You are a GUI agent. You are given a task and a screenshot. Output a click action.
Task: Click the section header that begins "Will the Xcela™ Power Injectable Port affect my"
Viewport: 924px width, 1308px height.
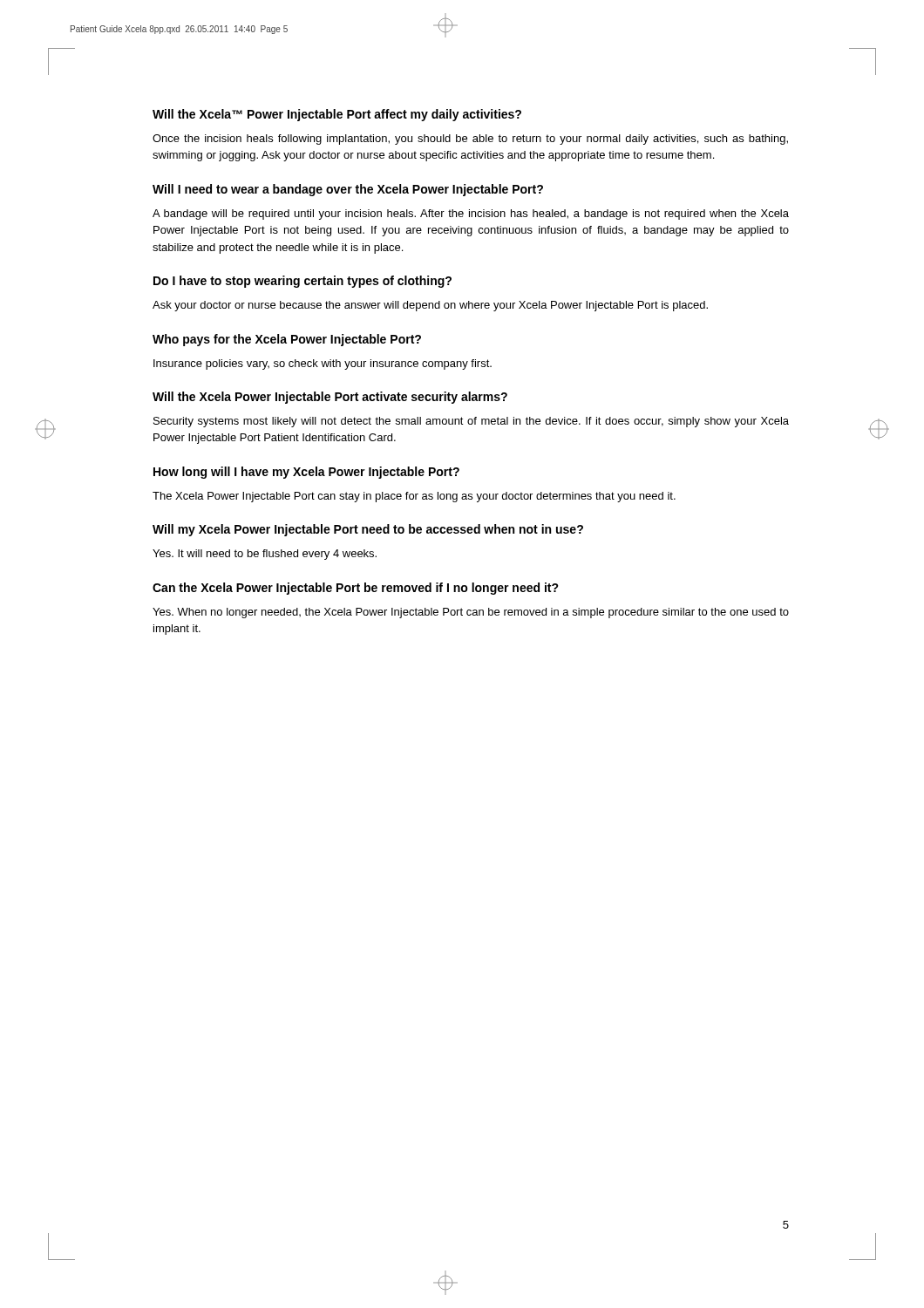point(337,114)
